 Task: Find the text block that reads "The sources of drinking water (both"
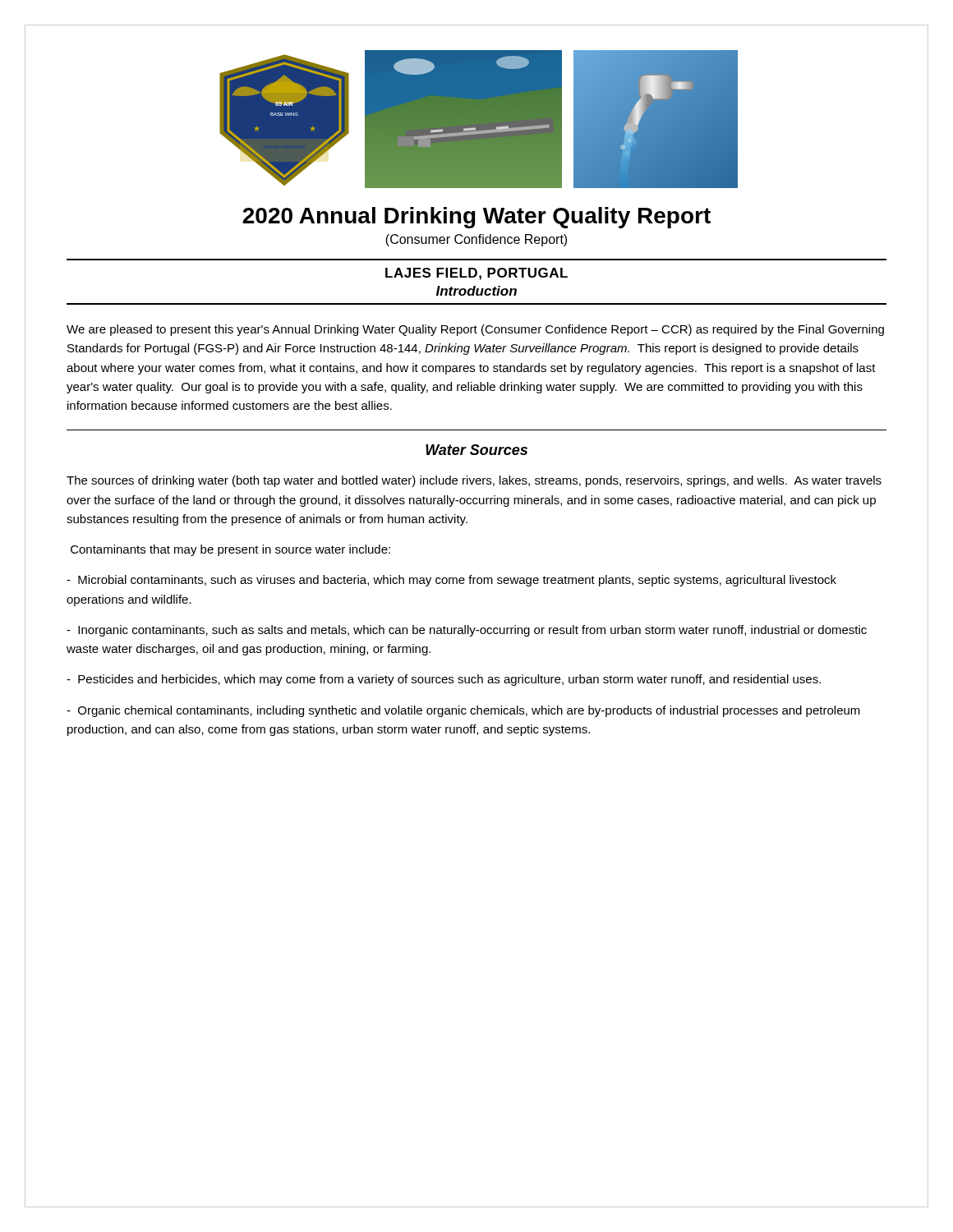[474, 499]
